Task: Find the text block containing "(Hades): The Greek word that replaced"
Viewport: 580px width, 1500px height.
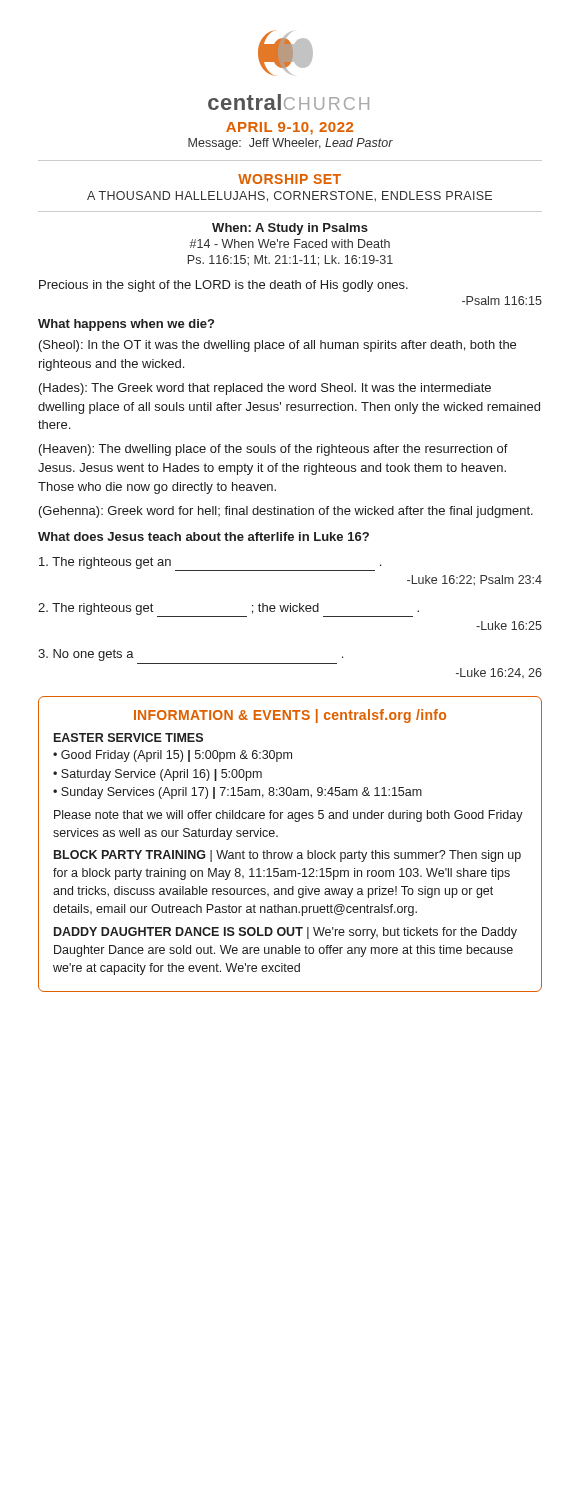Action: [290, 406]
